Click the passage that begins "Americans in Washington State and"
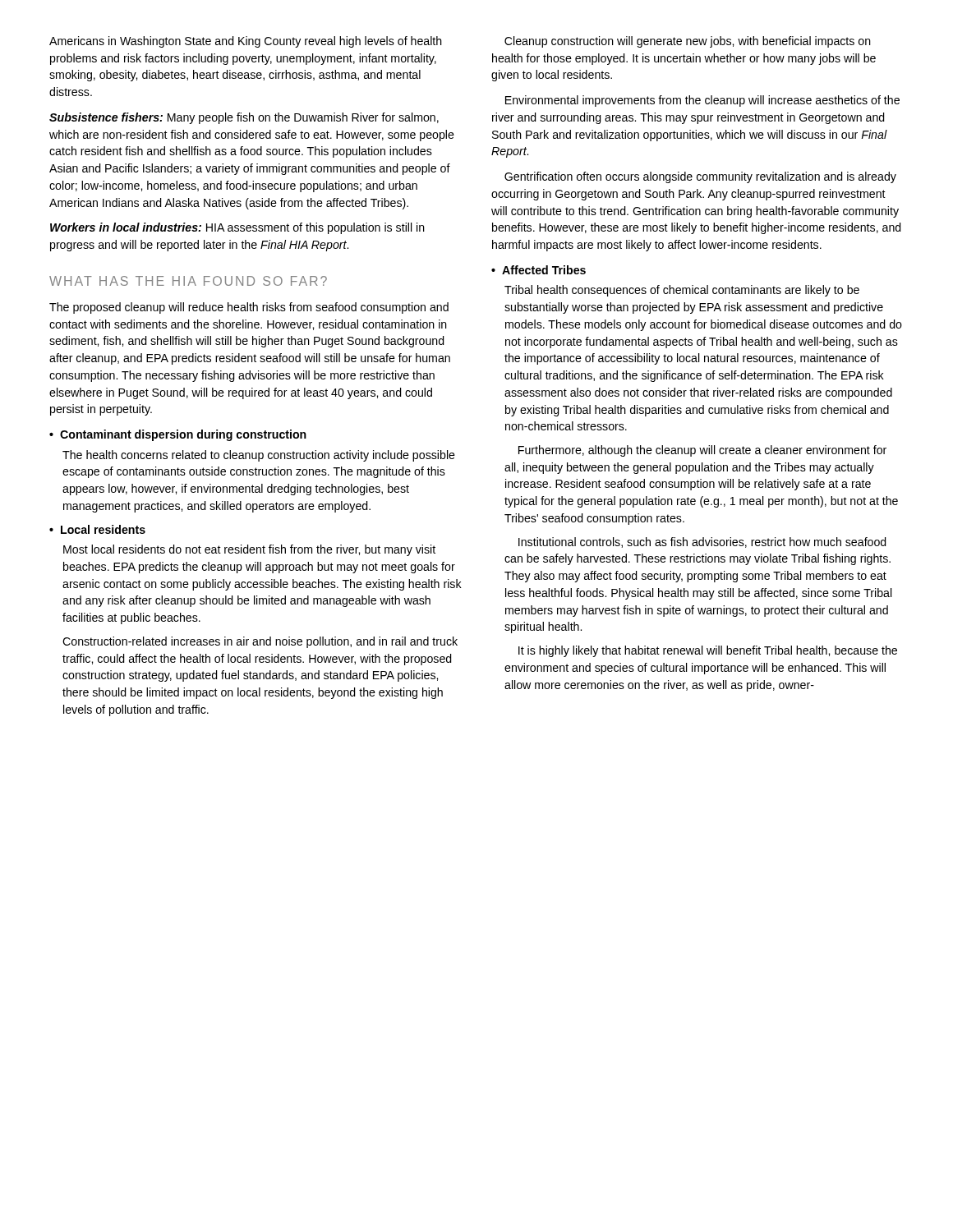953x1232 pixels. (x=246, y=67)
